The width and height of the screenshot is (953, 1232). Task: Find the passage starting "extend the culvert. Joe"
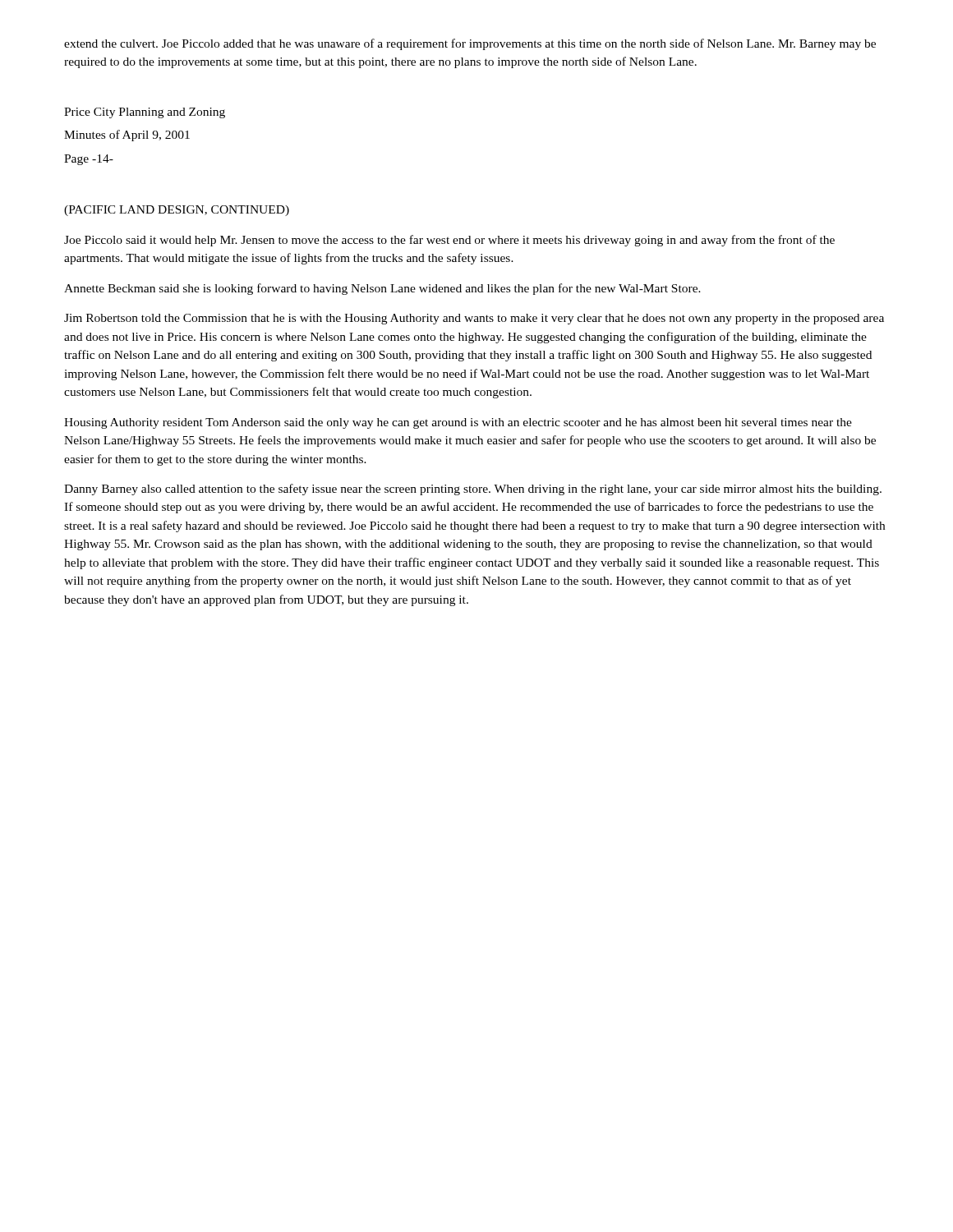pyautogui.click(x=476, y=53)
